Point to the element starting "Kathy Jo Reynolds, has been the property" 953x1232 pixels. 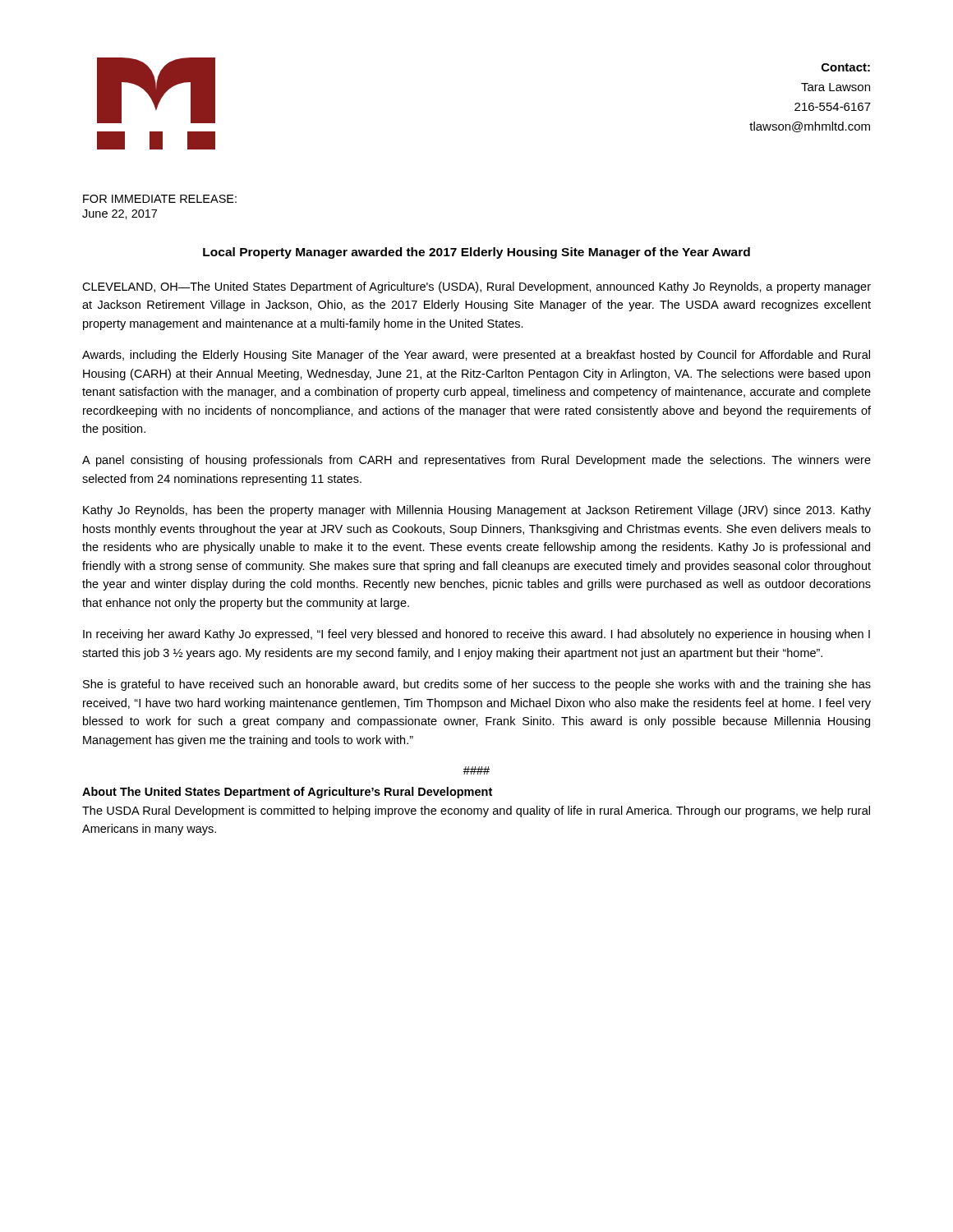pos(476,556)
